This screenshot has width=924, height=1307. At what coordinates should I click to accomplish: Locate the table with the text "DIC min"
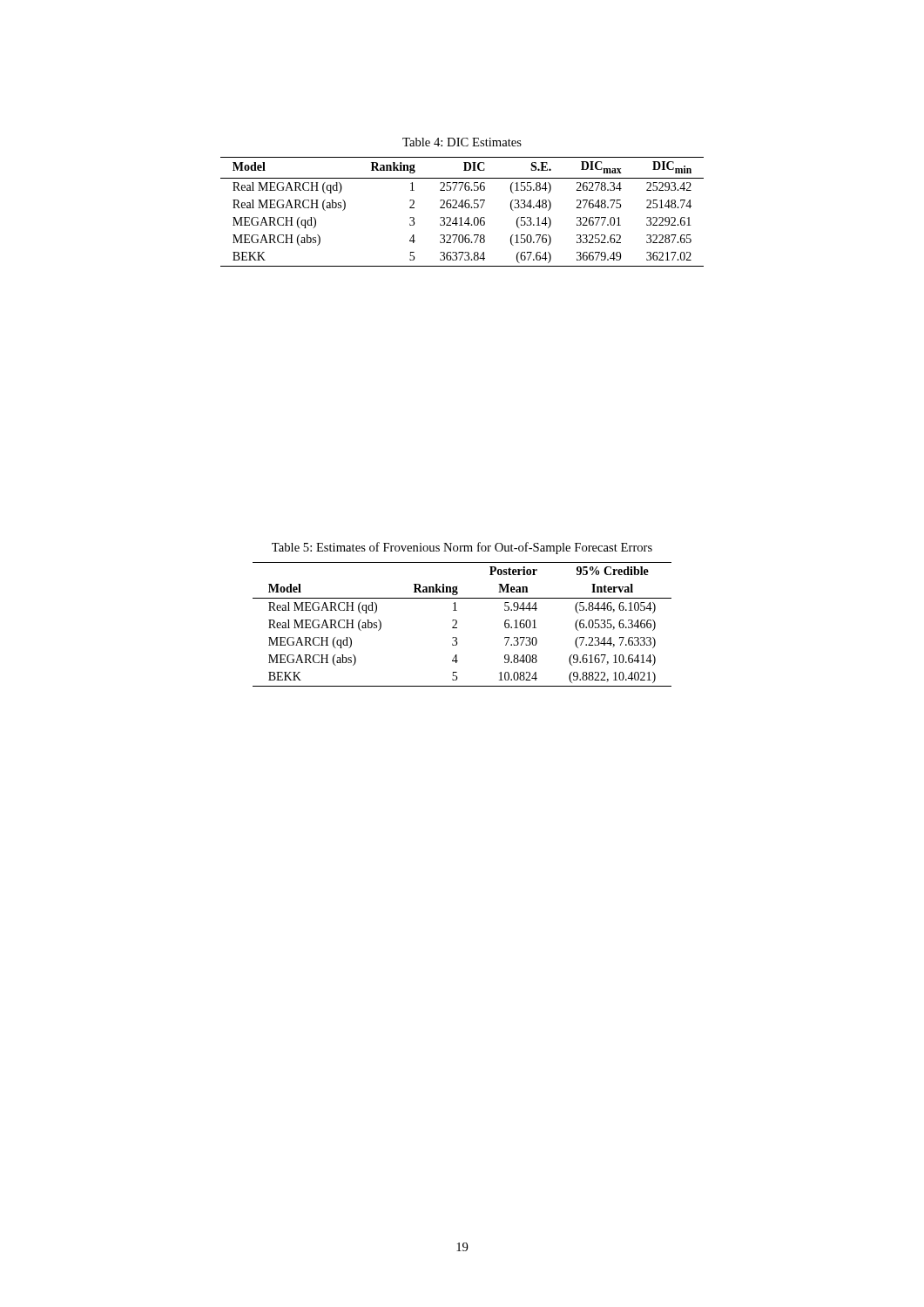[x=462, y=212]
